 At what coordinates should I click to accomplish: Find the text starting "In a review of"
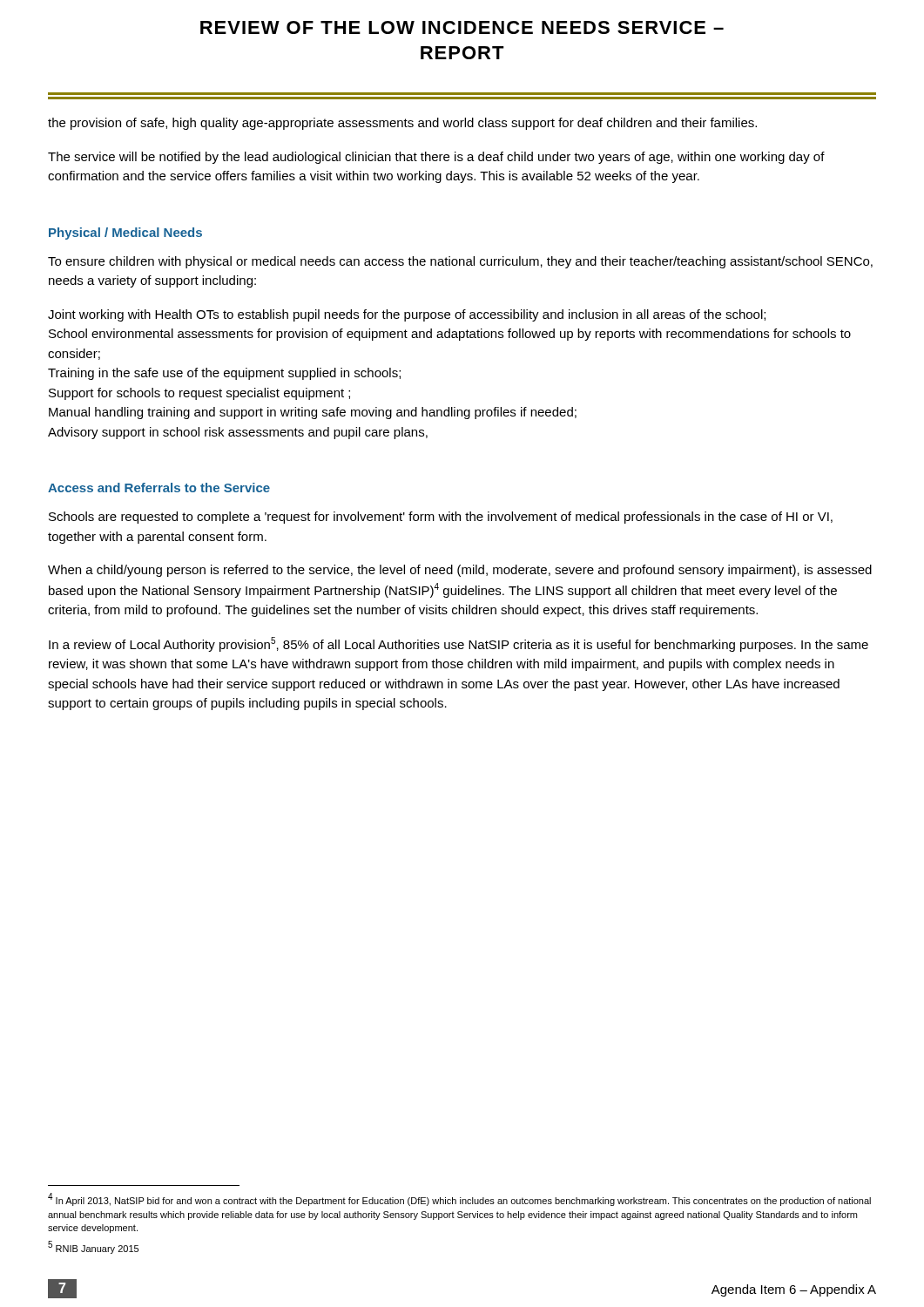click(x=458, y=673)
